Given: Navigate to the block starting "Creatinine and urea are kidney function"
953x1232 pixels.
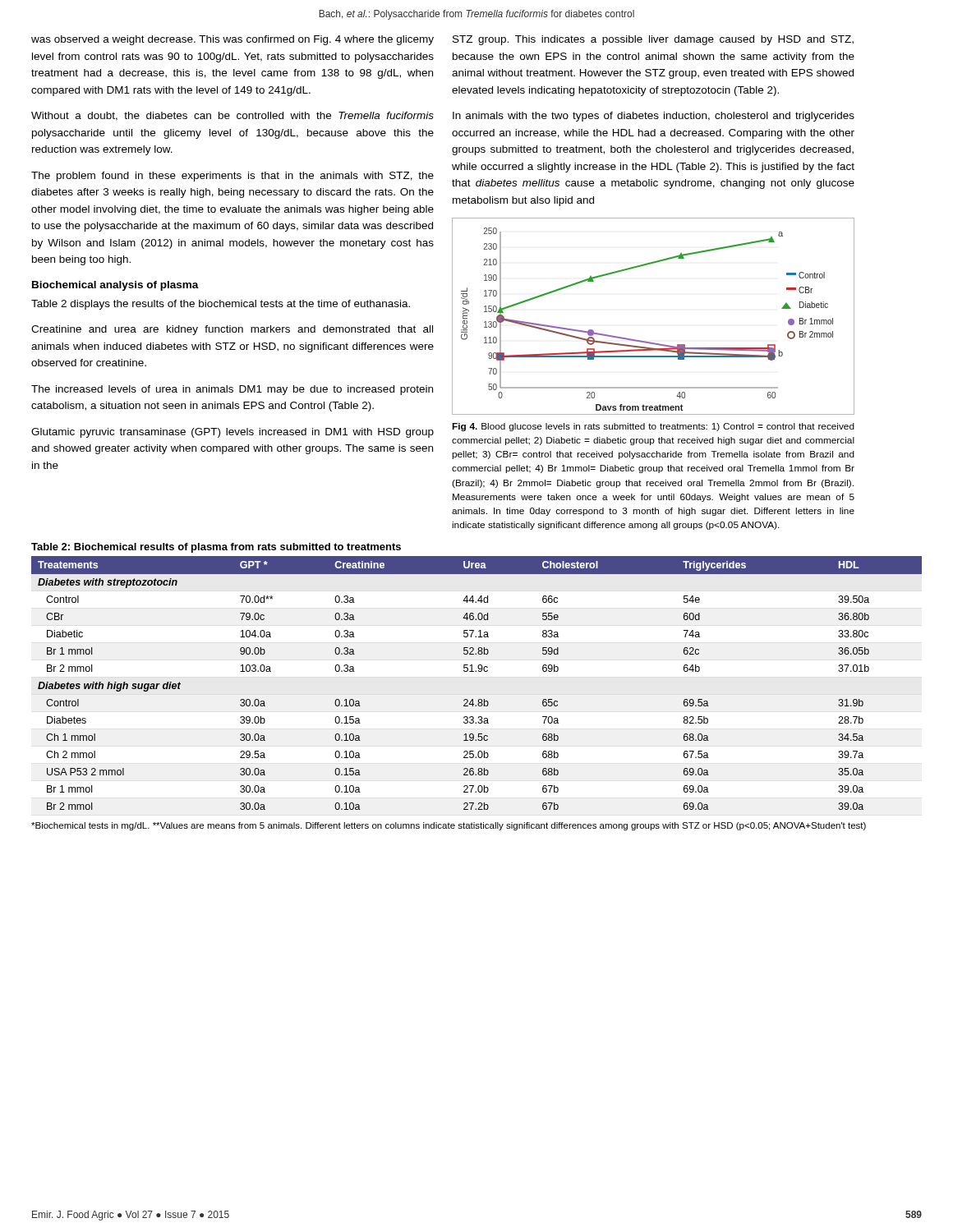Looking at the screenshot, I should (233, 346).
